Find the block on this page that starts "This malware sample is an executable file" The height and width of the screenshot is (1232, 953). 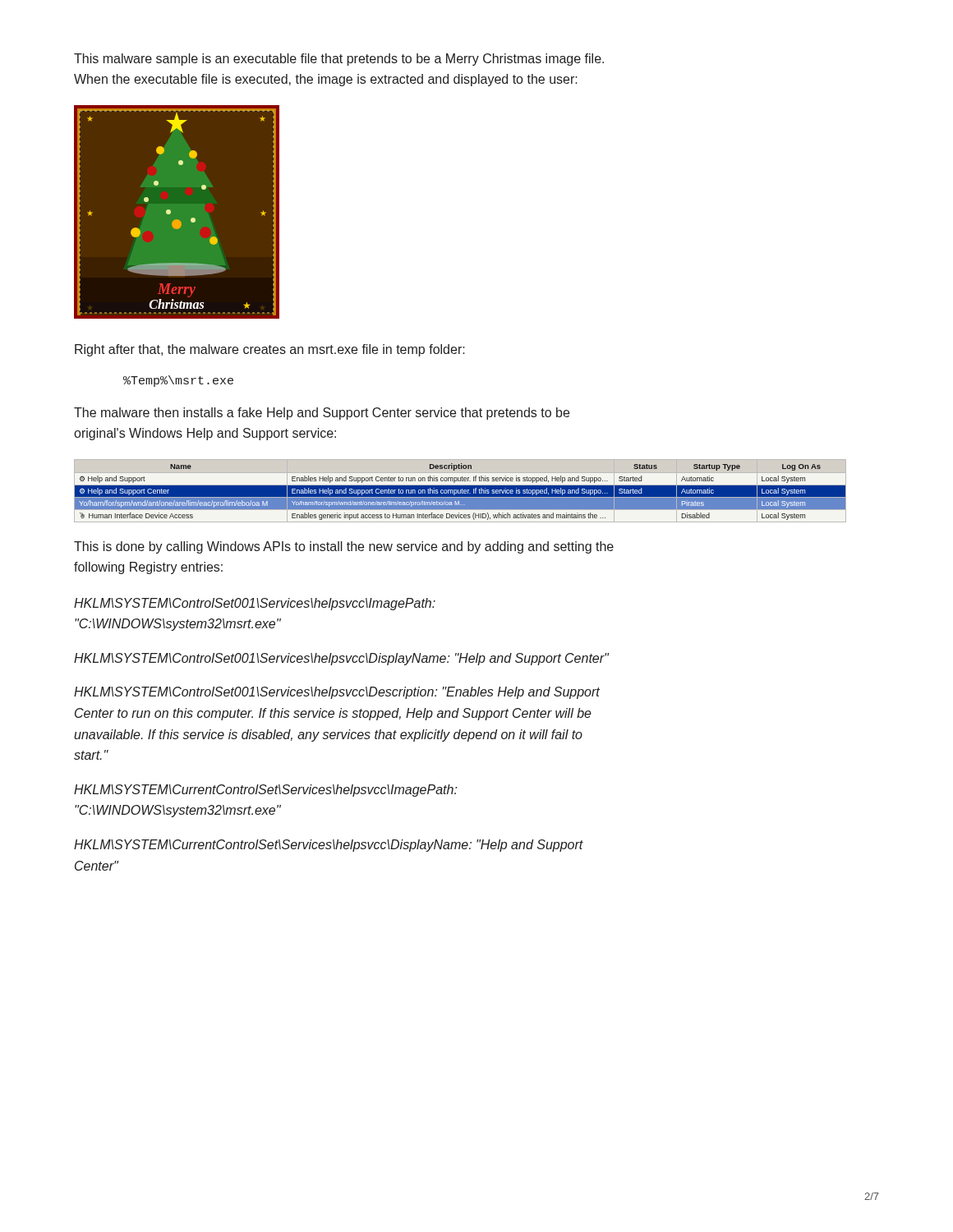click(x=340, y=69)
